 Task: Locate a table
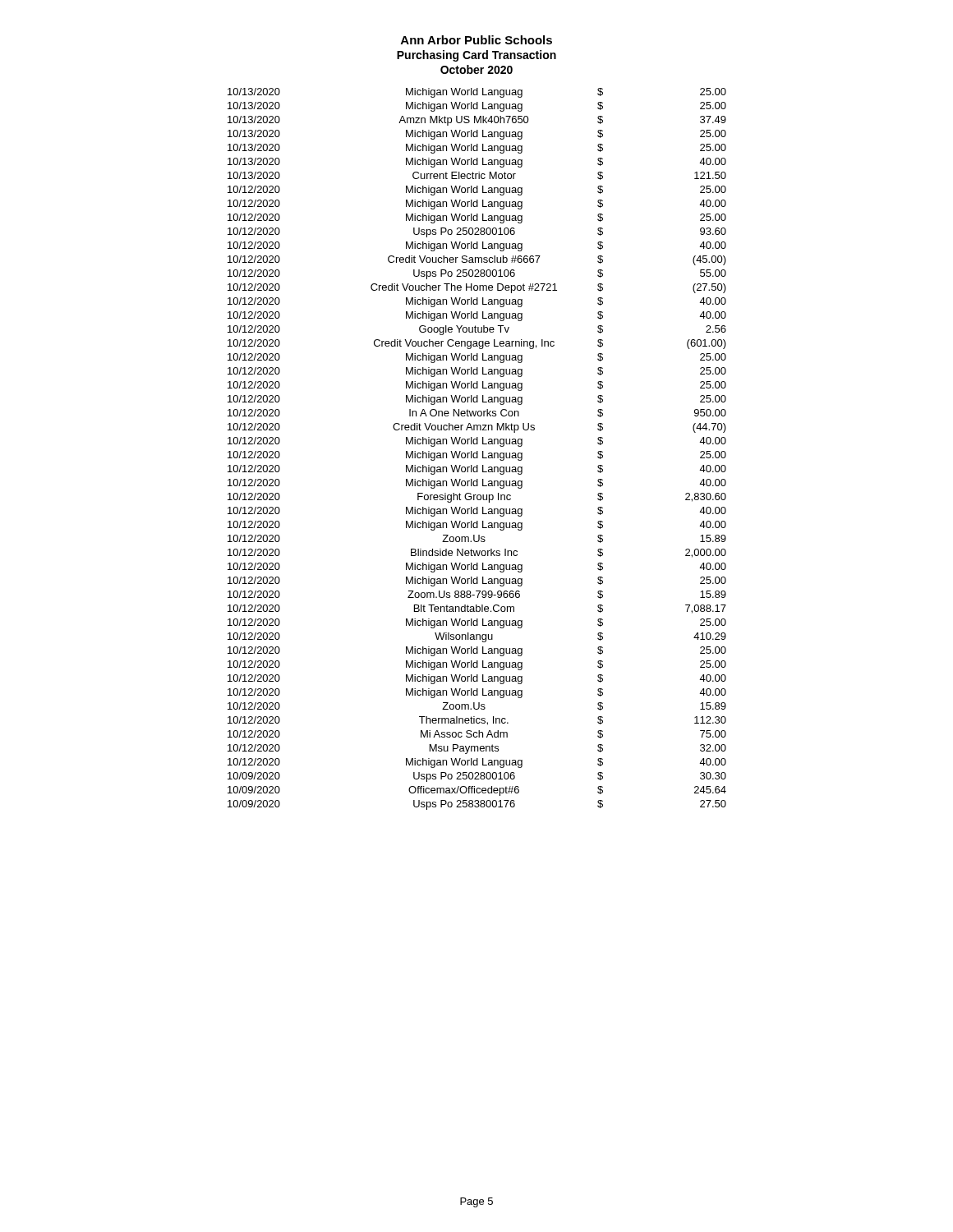[x=476, y=448]
